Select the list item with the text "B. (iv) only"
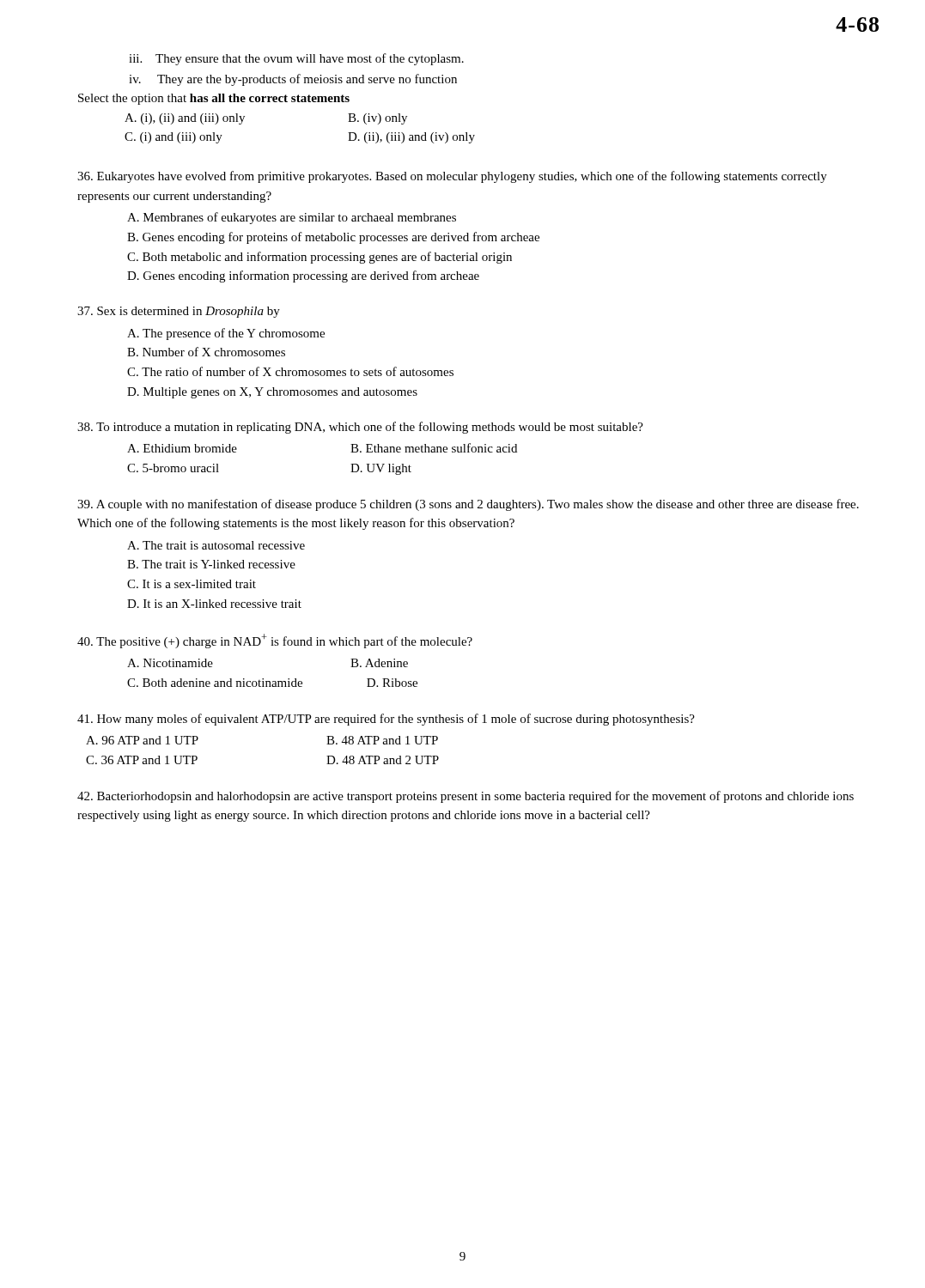925x1288 pixels. pos(378,117)
